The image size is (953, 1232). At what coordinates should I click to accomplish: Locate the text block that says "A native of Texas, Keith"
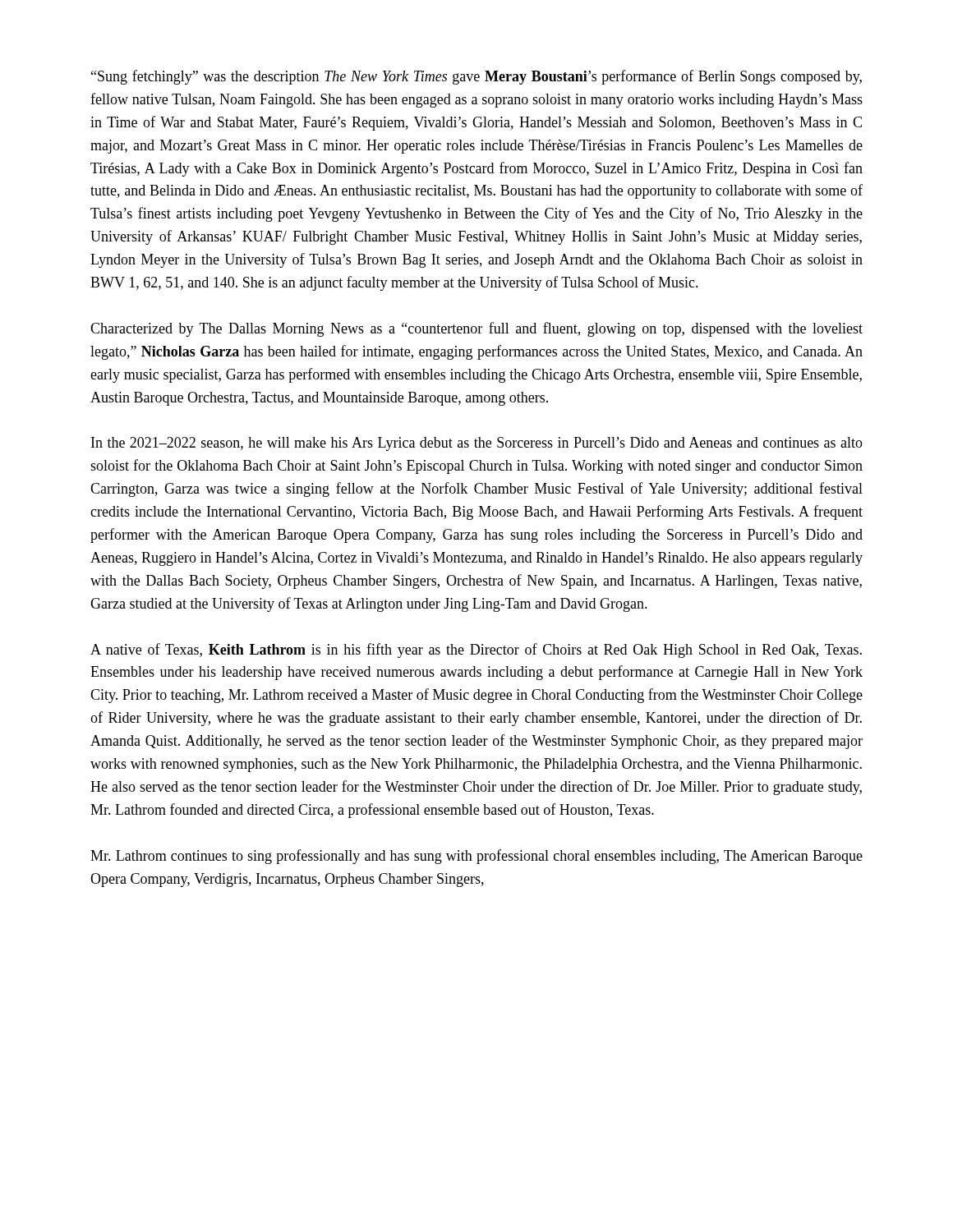click(x=476, y=730)
